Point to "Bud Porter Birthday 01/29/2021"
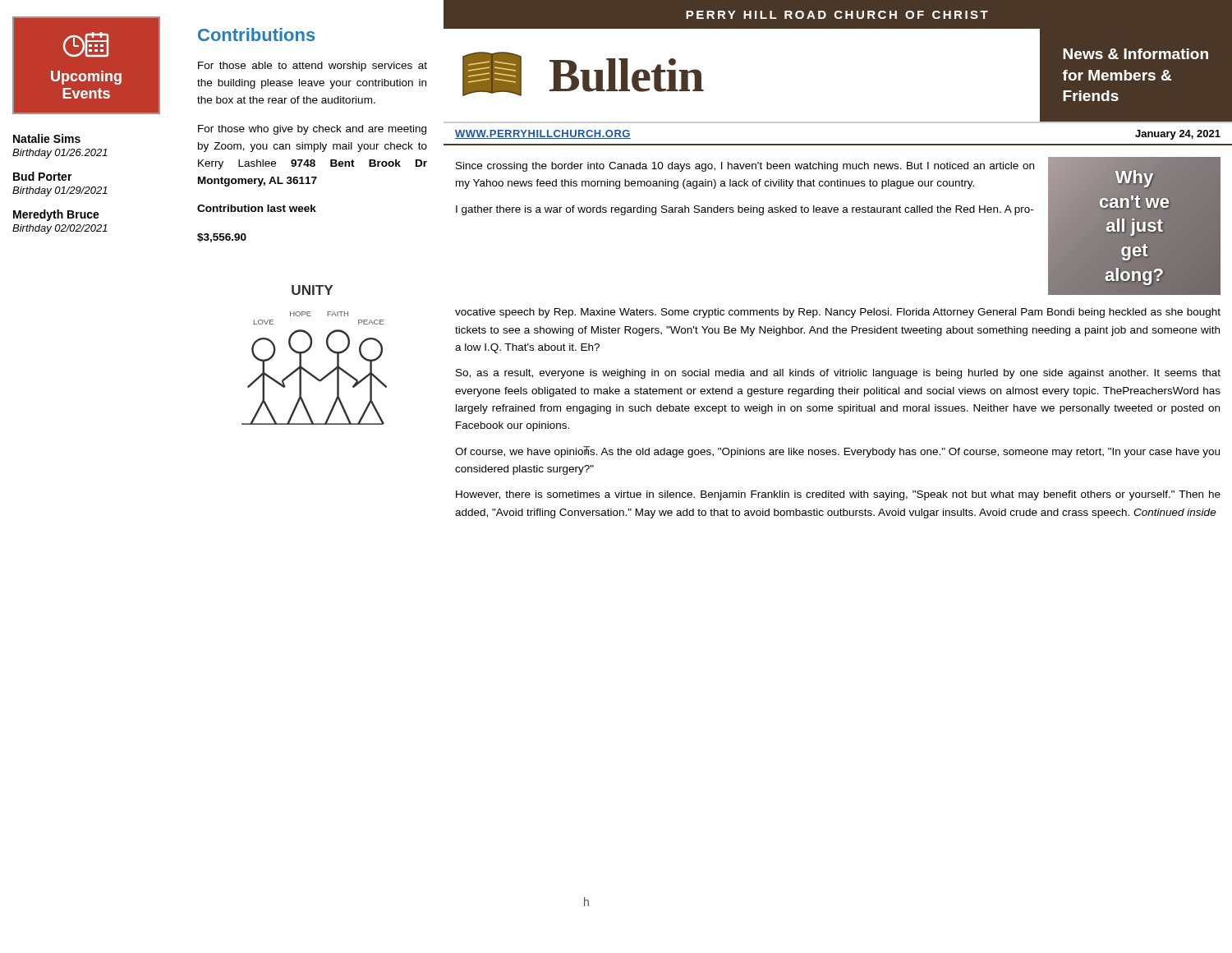 coord(86,183)
